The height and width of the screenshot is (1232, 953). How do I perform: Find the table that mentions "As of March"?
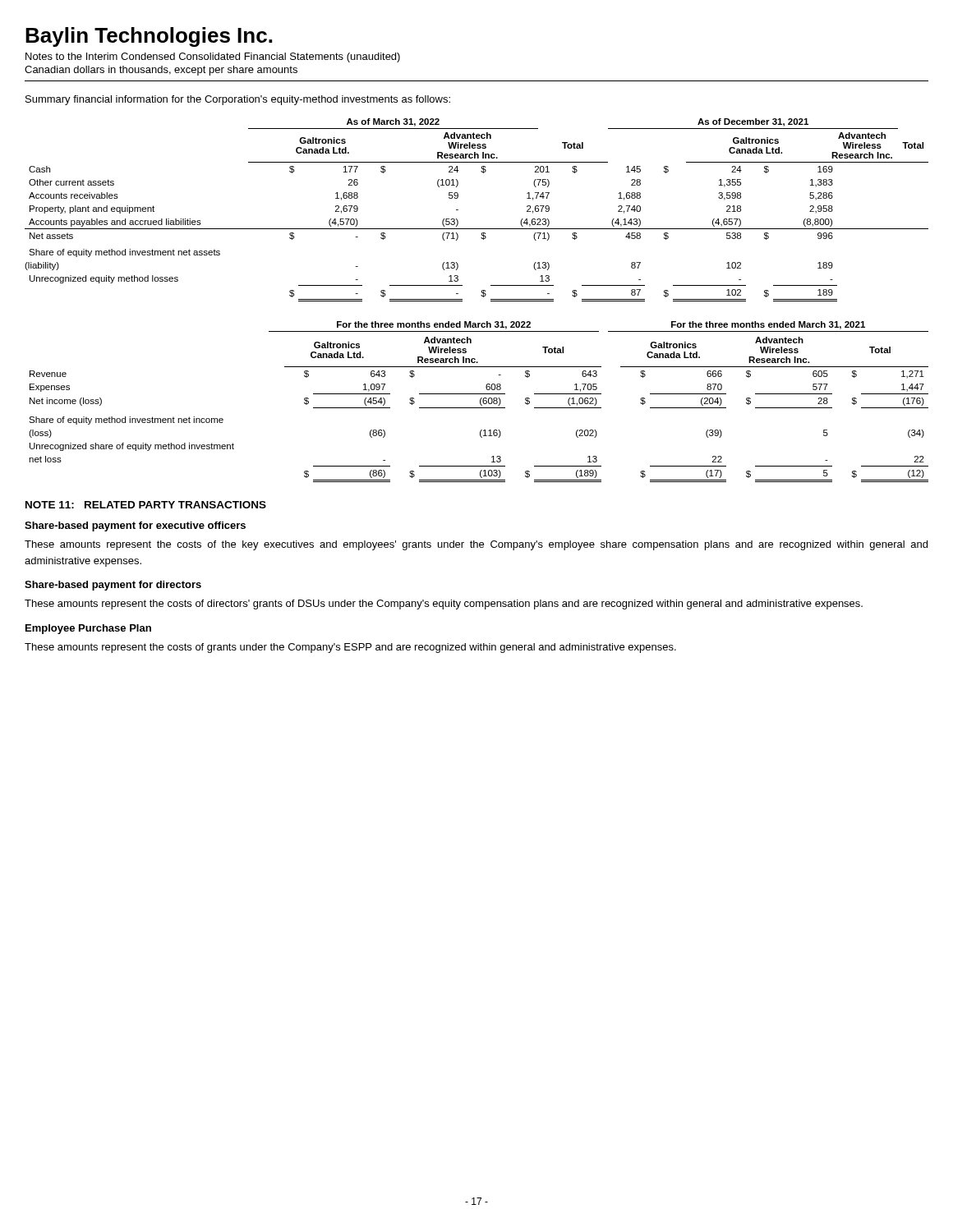click(x=476, y=208)
